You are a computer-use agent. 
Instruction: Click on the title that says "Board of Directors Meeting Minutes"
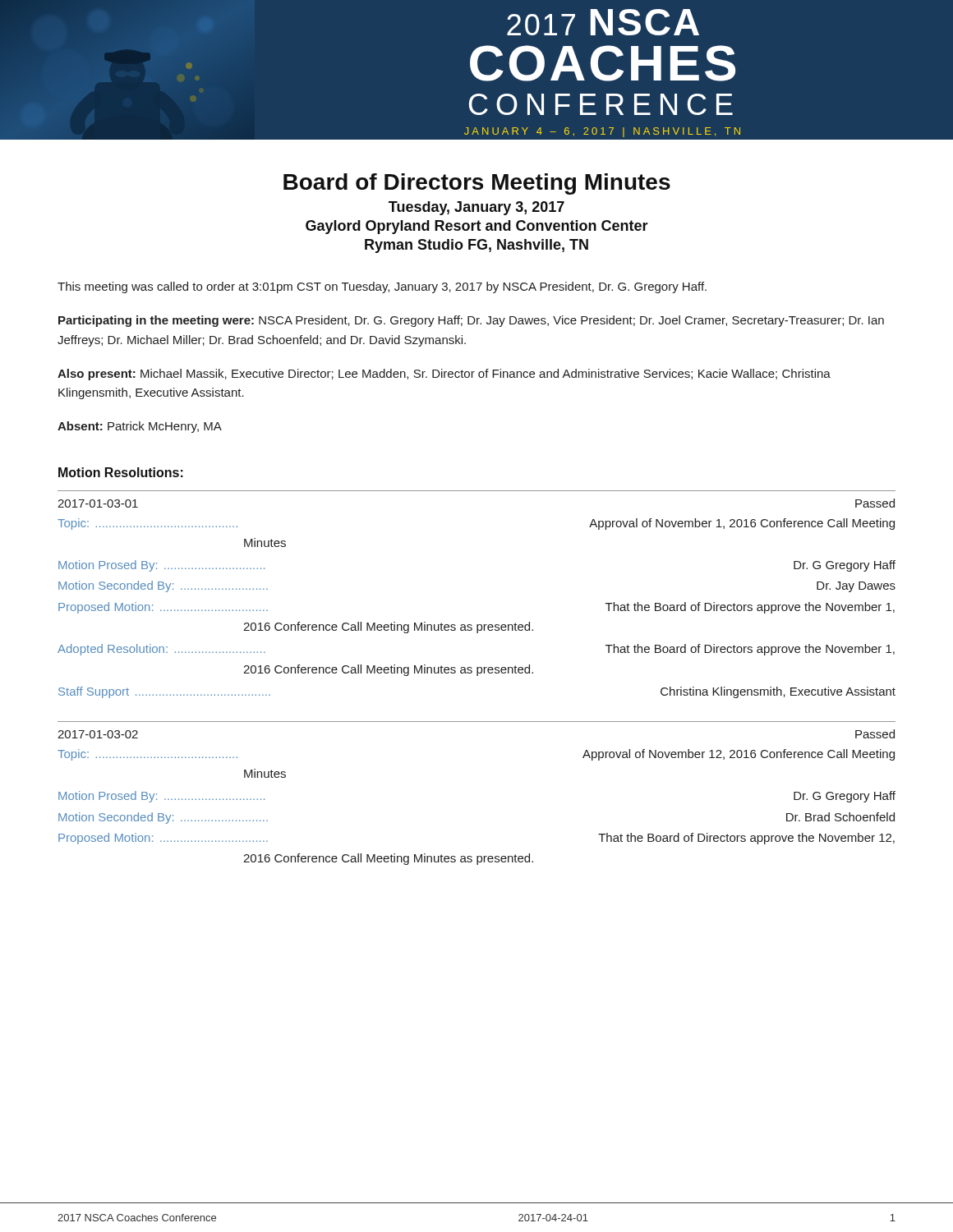[476, 211]
